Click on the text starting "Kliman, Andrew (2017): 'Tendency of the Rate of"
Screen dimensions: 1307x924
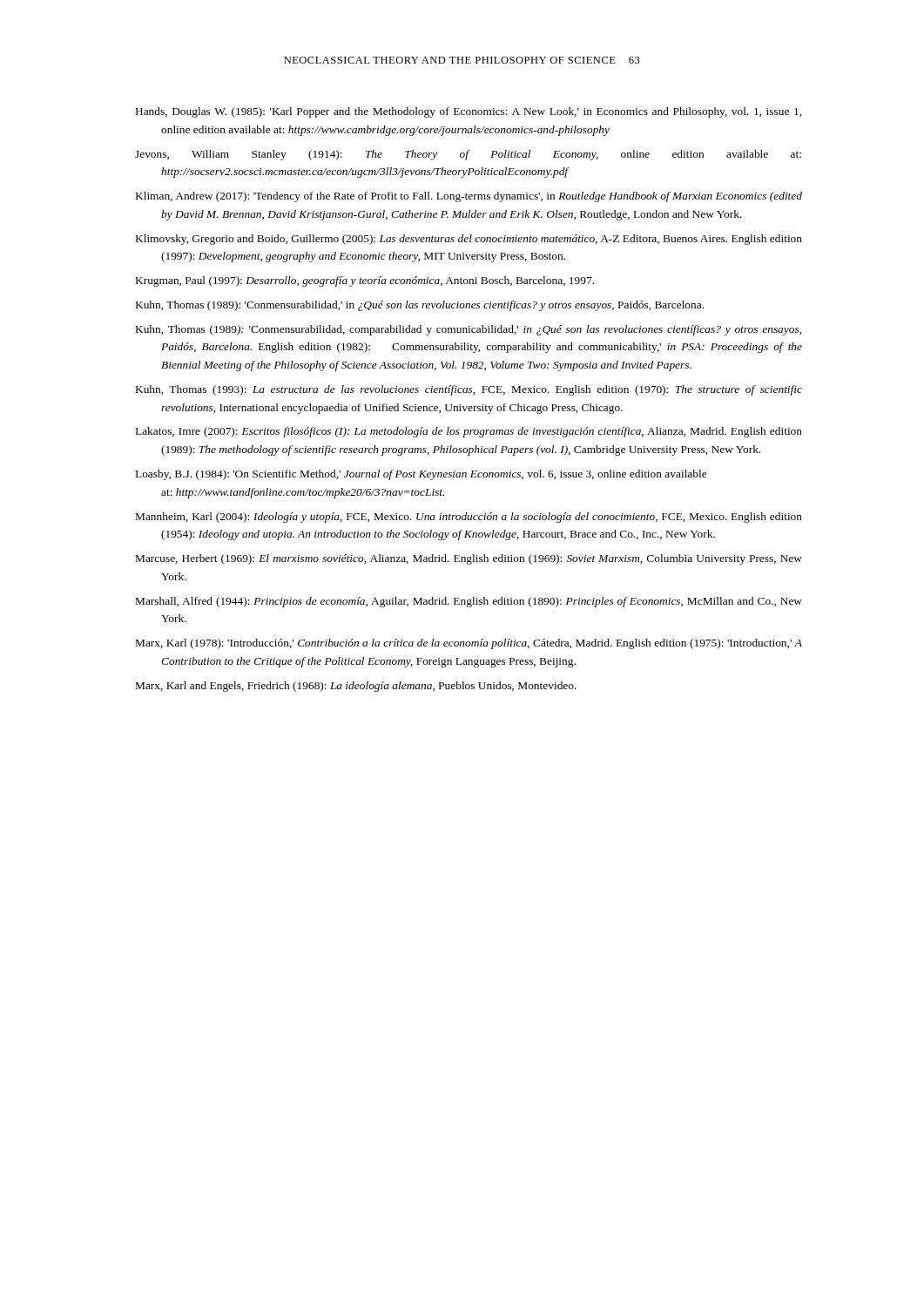click(469, 205)
